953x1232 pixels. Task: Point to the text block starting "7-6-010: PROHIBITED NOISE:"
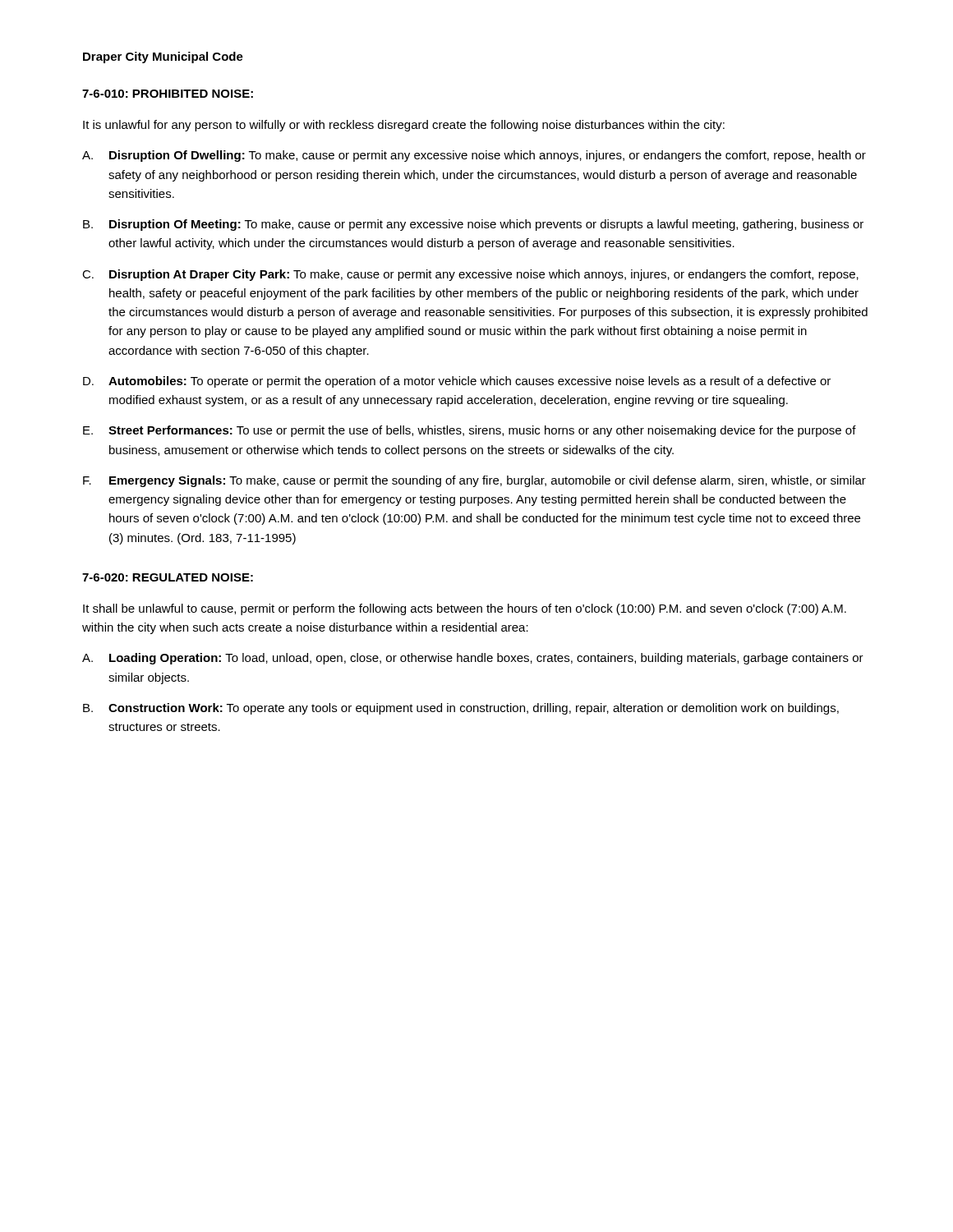tap(168, 93)
